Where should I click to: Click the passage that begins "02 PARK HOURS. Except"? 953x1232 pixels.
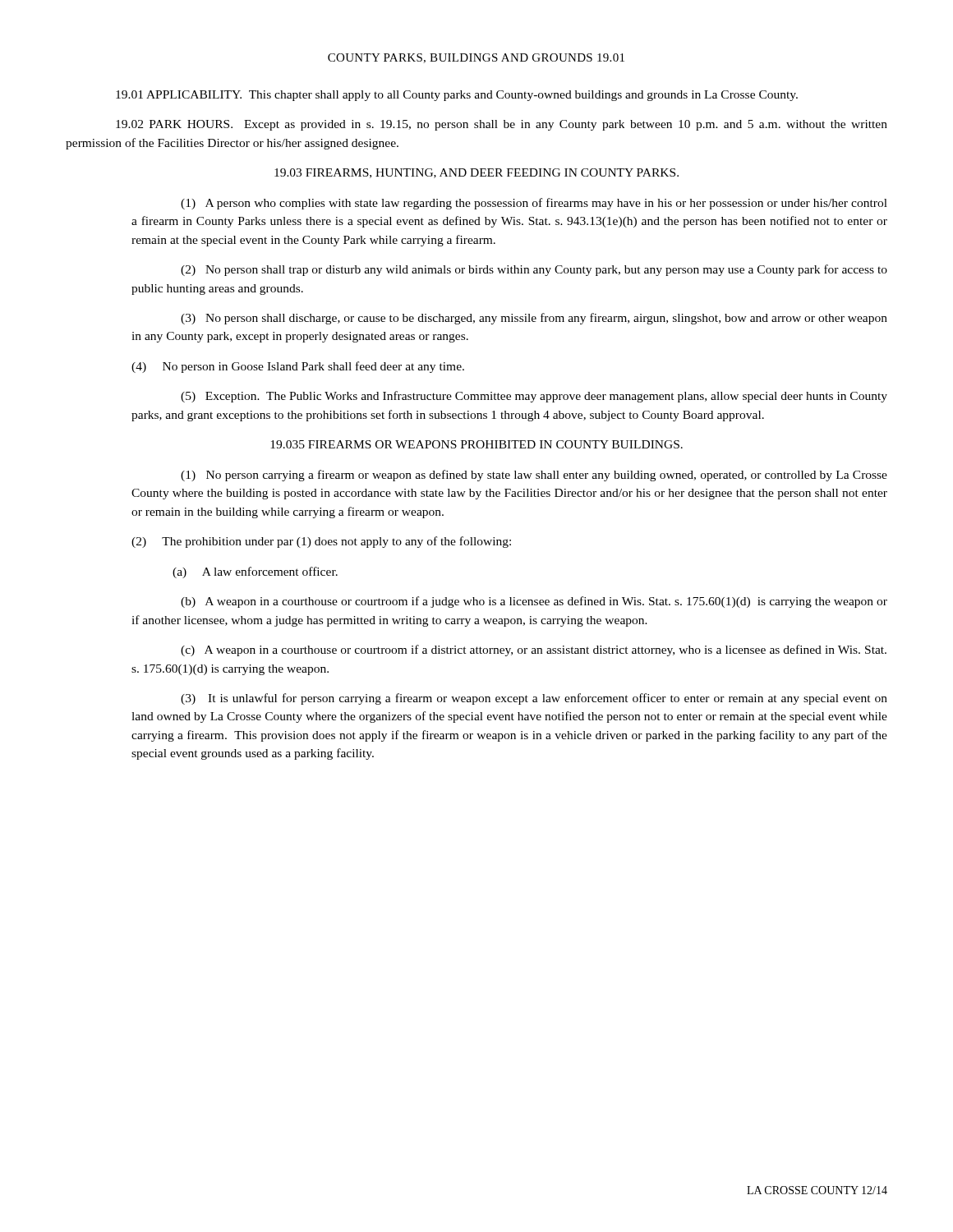tap(476, 133)
